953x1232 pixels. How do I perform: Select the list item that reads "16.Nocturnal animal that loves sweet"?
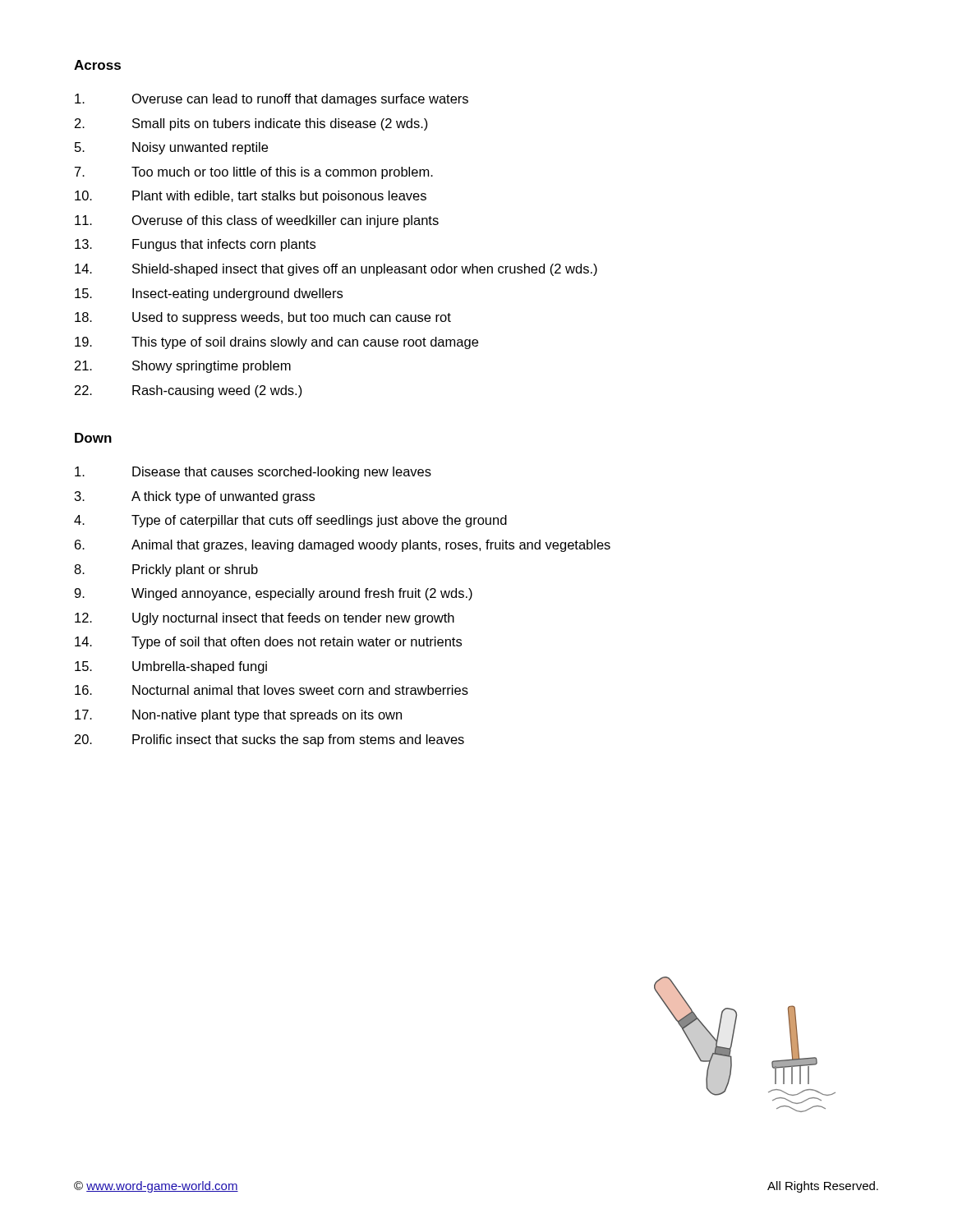[x=476, y=691]
